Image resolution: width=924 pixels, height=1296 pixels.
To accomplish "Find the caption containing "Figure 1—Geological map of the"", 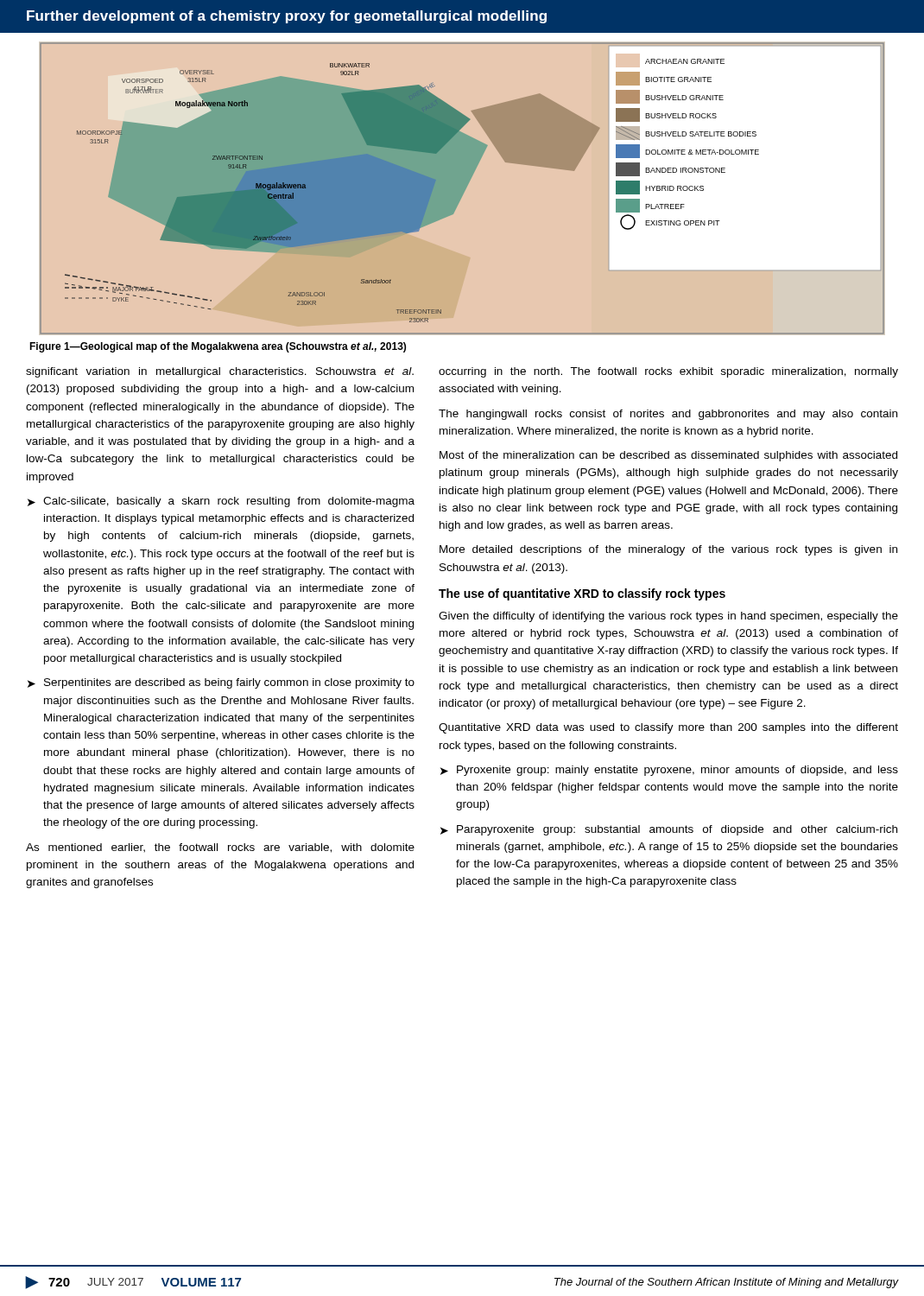I will 218,346.
